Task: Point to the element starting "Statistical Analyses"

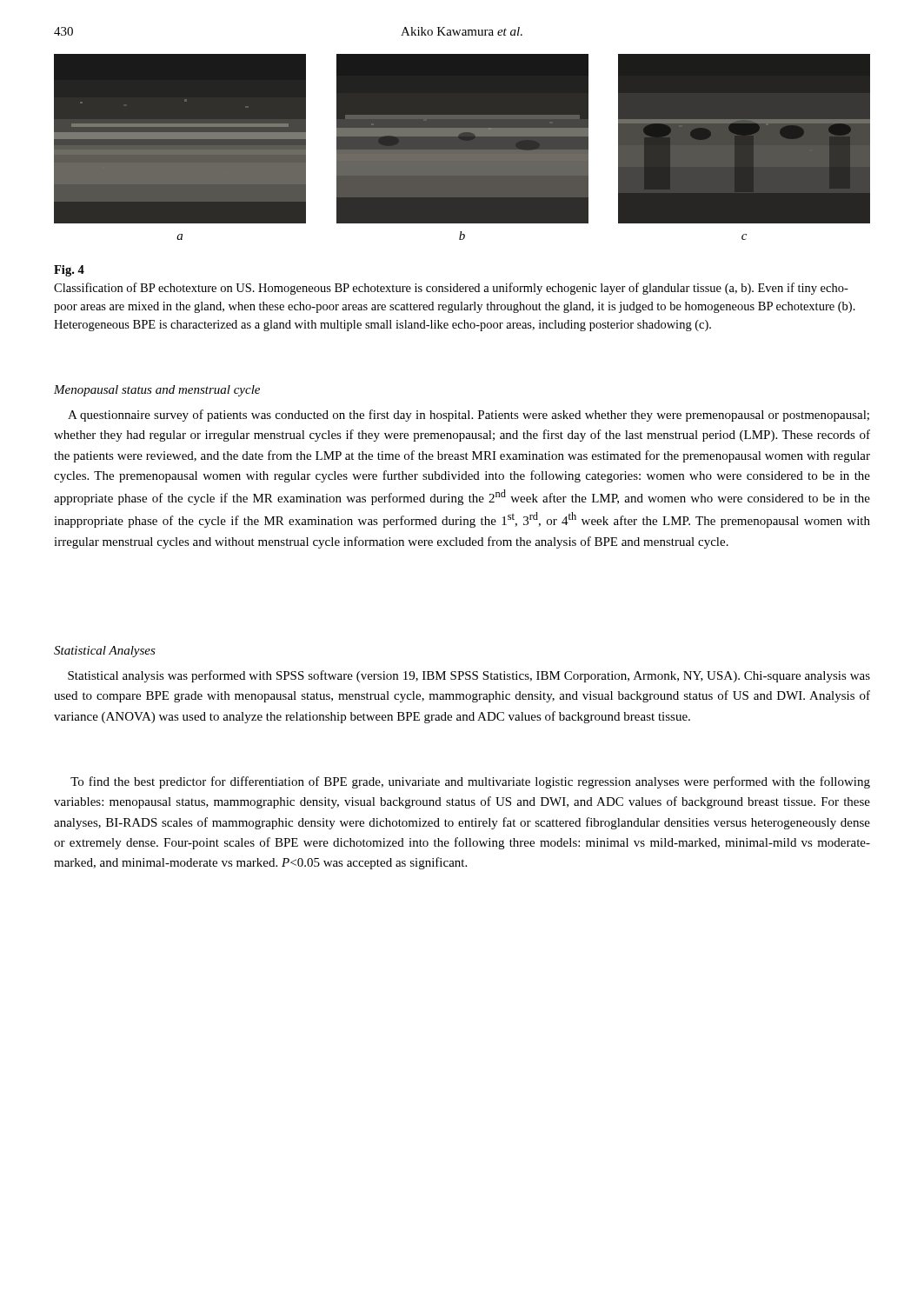Action: coord(105,650)
